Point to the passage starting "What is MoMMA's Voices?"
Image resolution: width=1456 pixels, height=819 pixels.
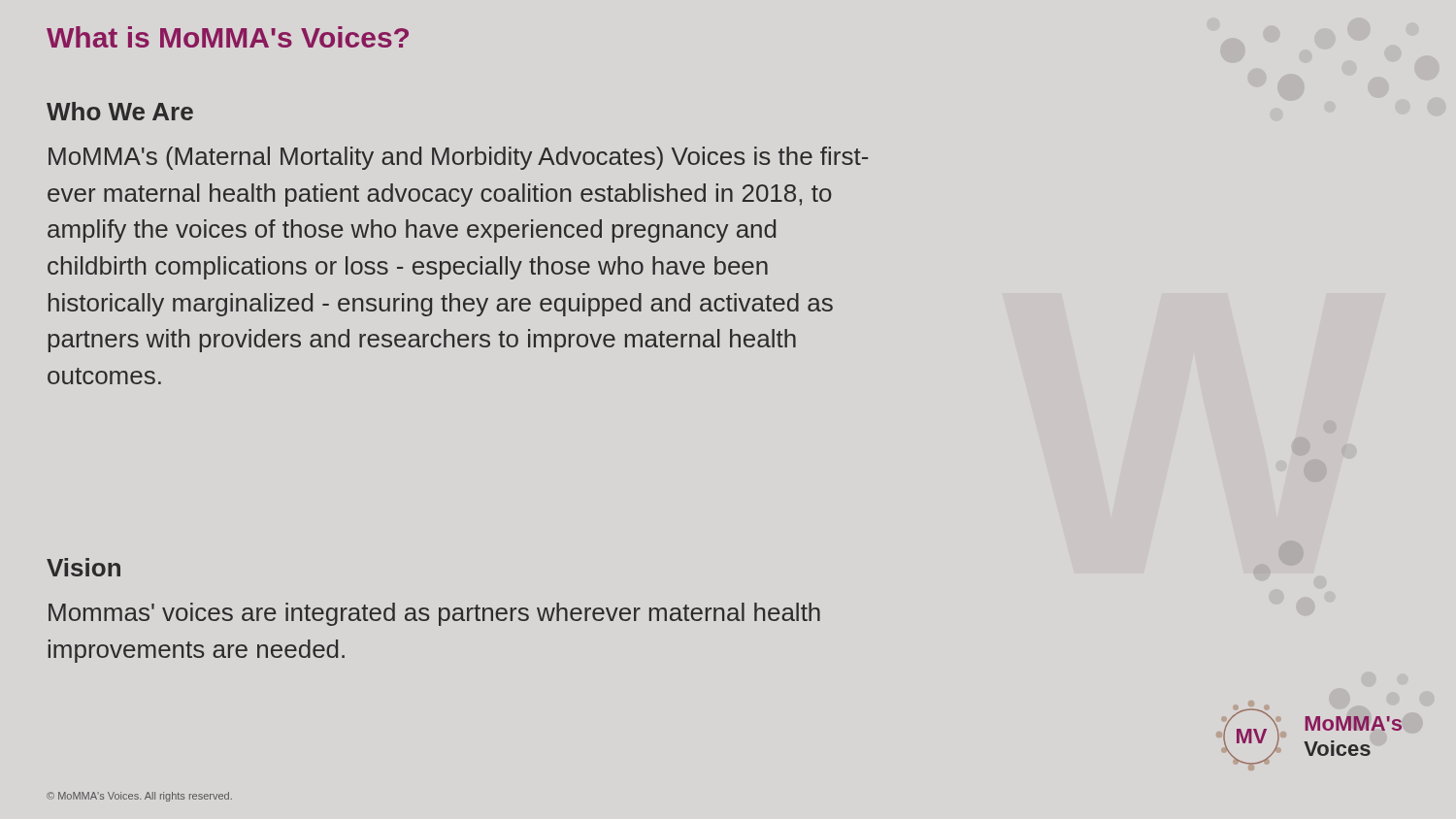pyautogui.click(x=229, y=38)
